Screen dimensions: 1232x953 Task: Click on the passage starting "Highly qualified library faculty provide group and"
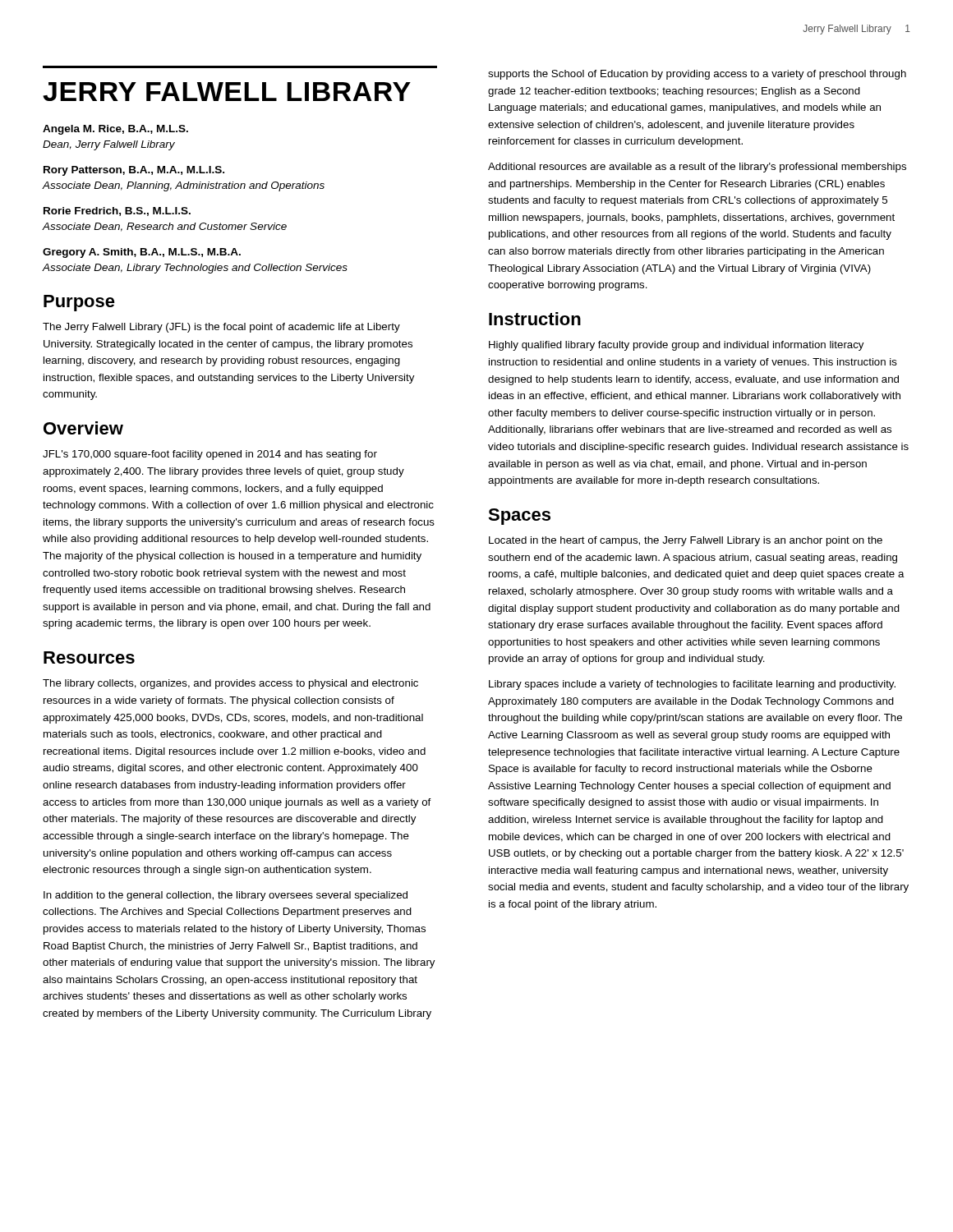(x=699, y=413)
